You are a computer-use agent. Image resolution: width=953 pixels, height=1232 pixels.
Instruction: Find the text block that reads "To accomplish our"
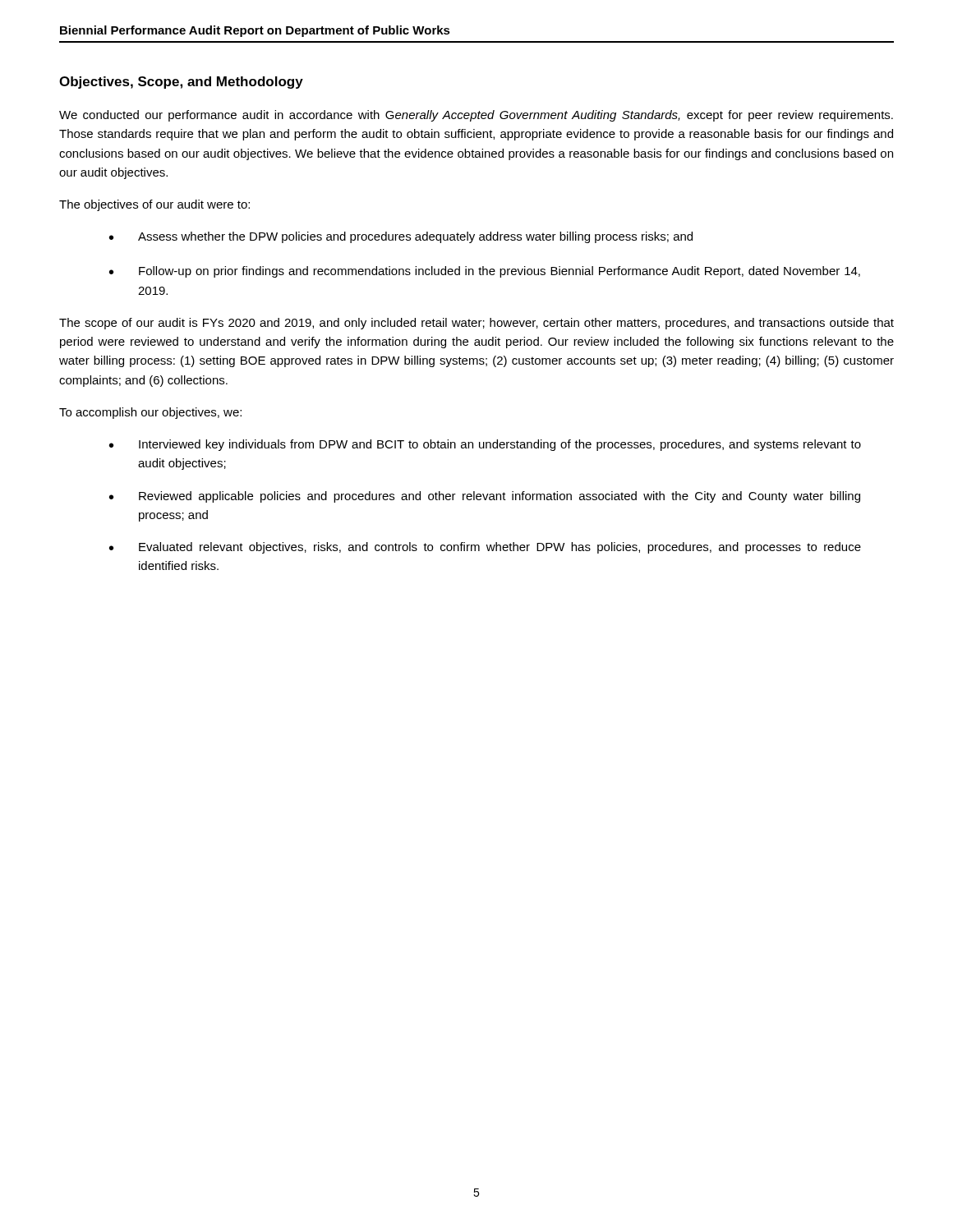[x=151, y=412]
